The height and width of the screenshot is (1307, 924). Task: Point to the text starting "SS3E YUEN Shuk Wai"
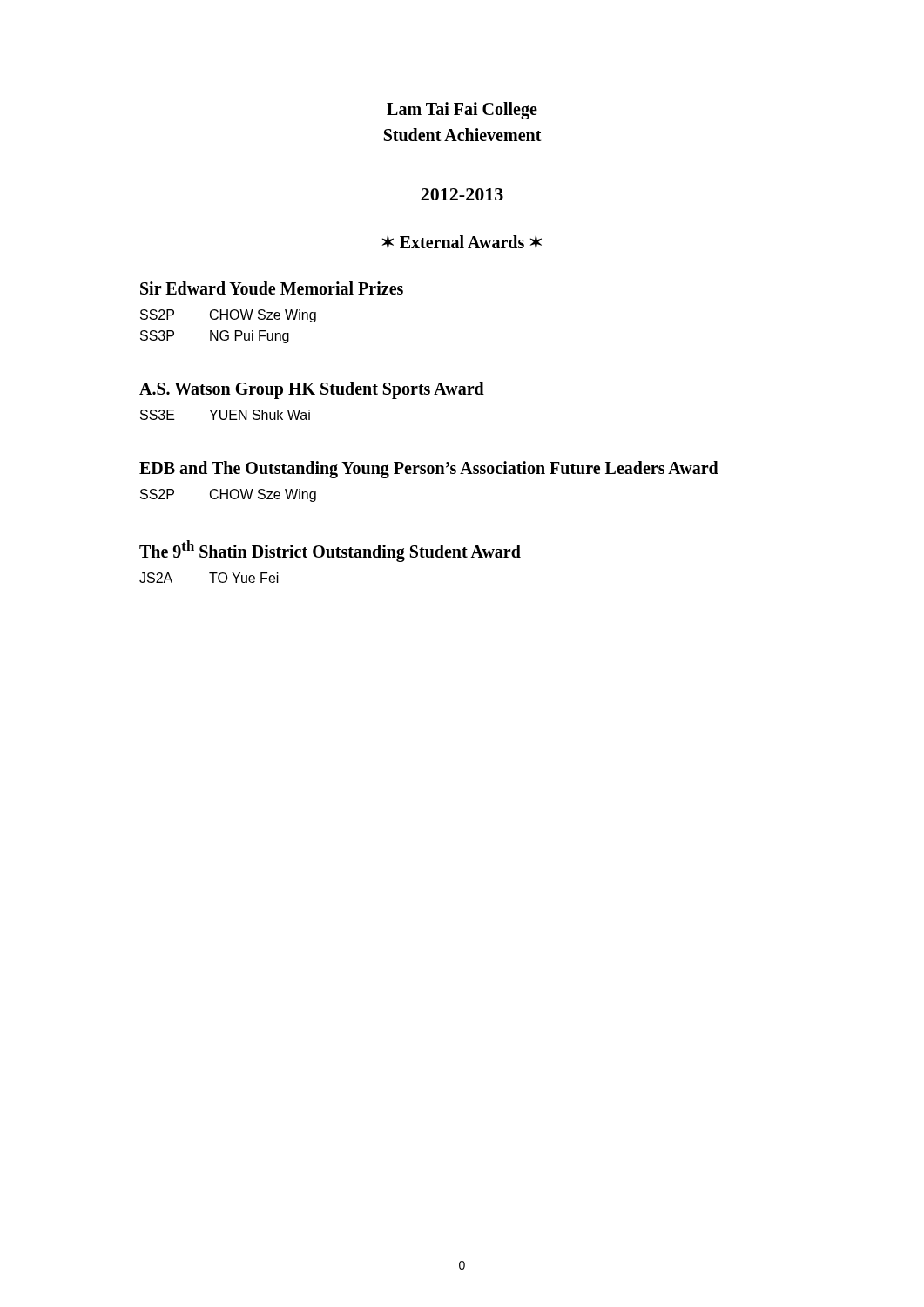coord(225,416)
